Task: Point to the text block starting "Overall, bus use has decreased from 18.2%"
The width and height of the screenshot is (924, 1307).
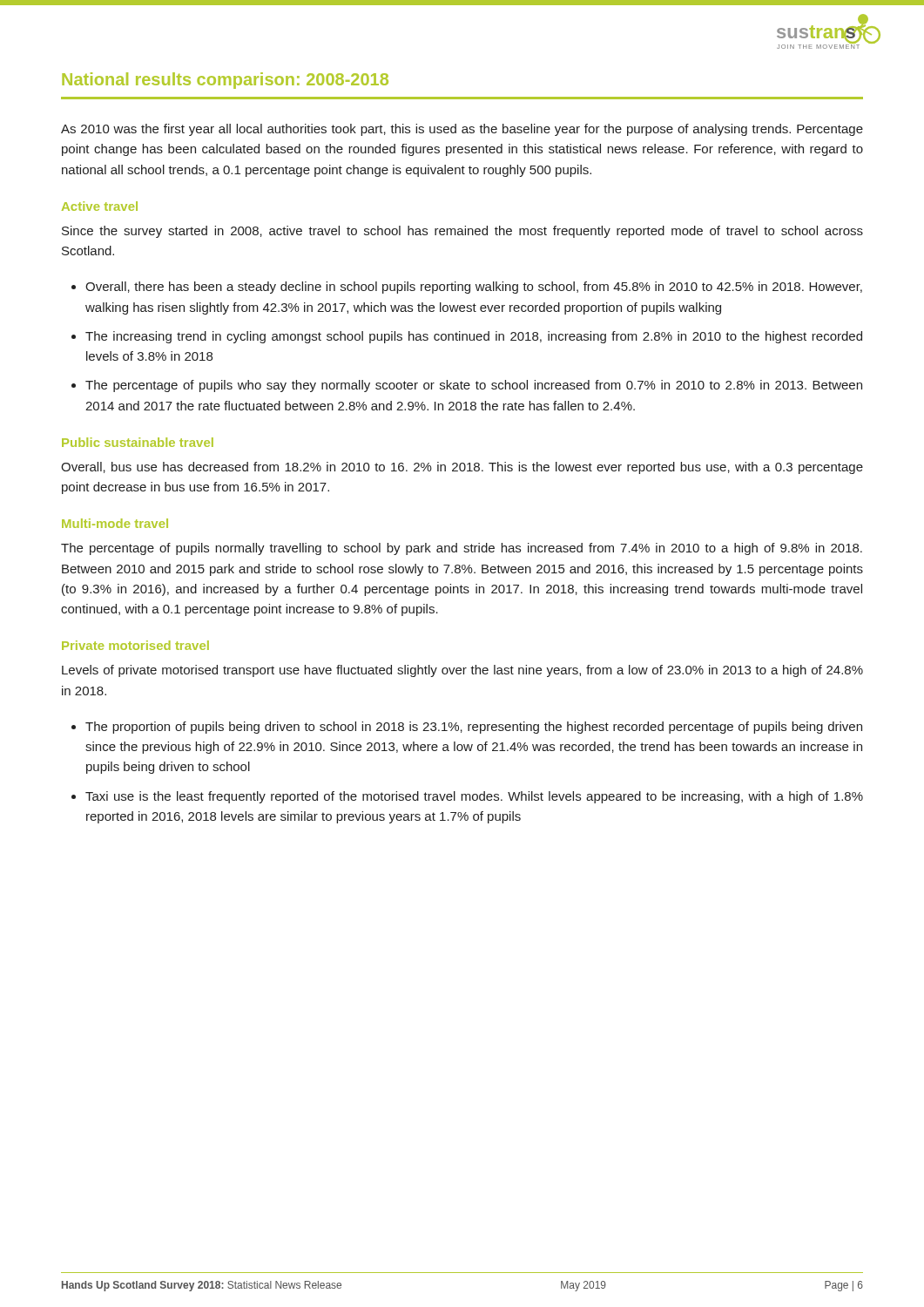Action: (462, 477)
